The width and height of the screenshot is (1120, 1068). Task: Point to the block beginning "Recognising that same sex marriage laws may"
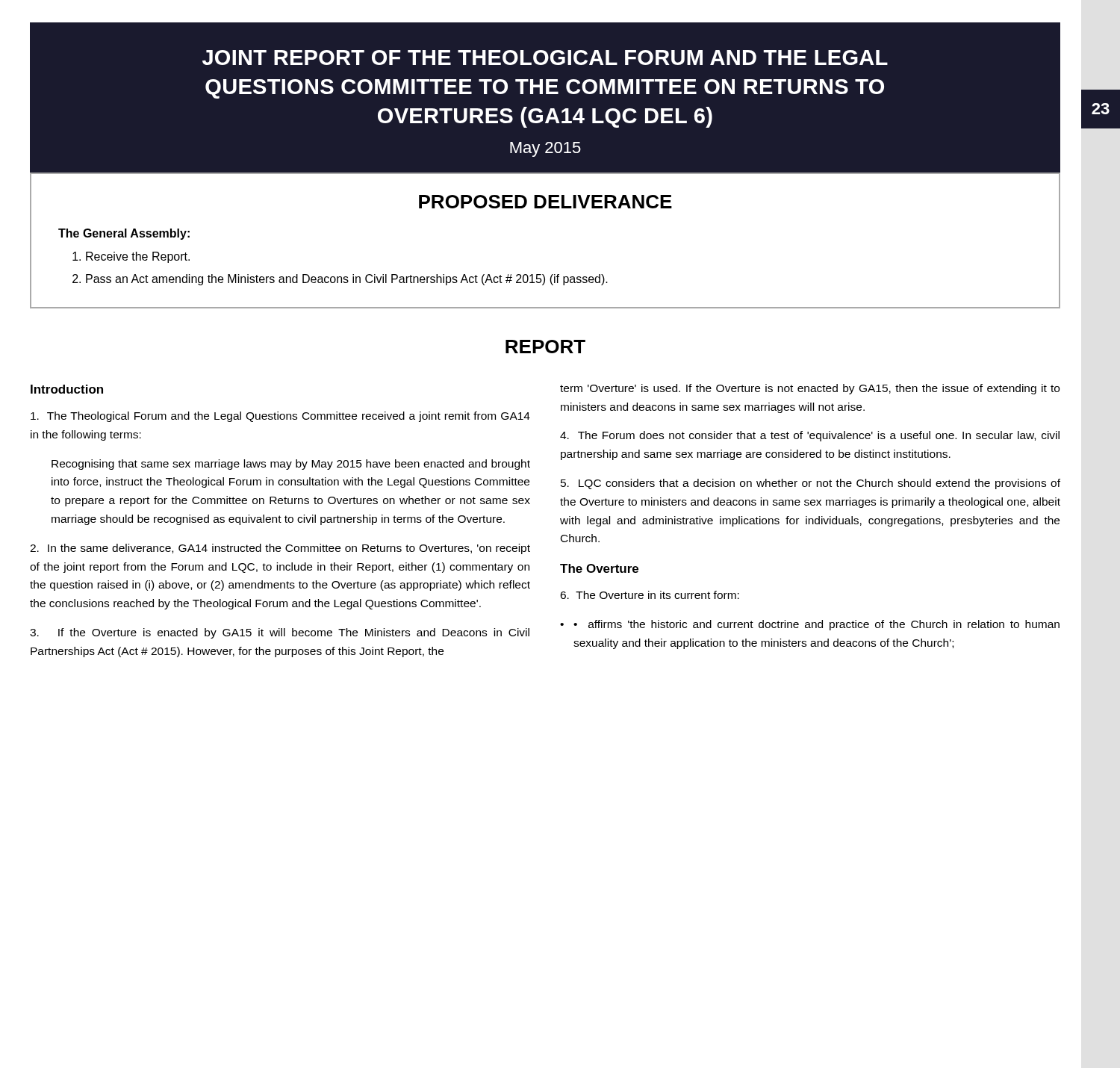[290, 491]
